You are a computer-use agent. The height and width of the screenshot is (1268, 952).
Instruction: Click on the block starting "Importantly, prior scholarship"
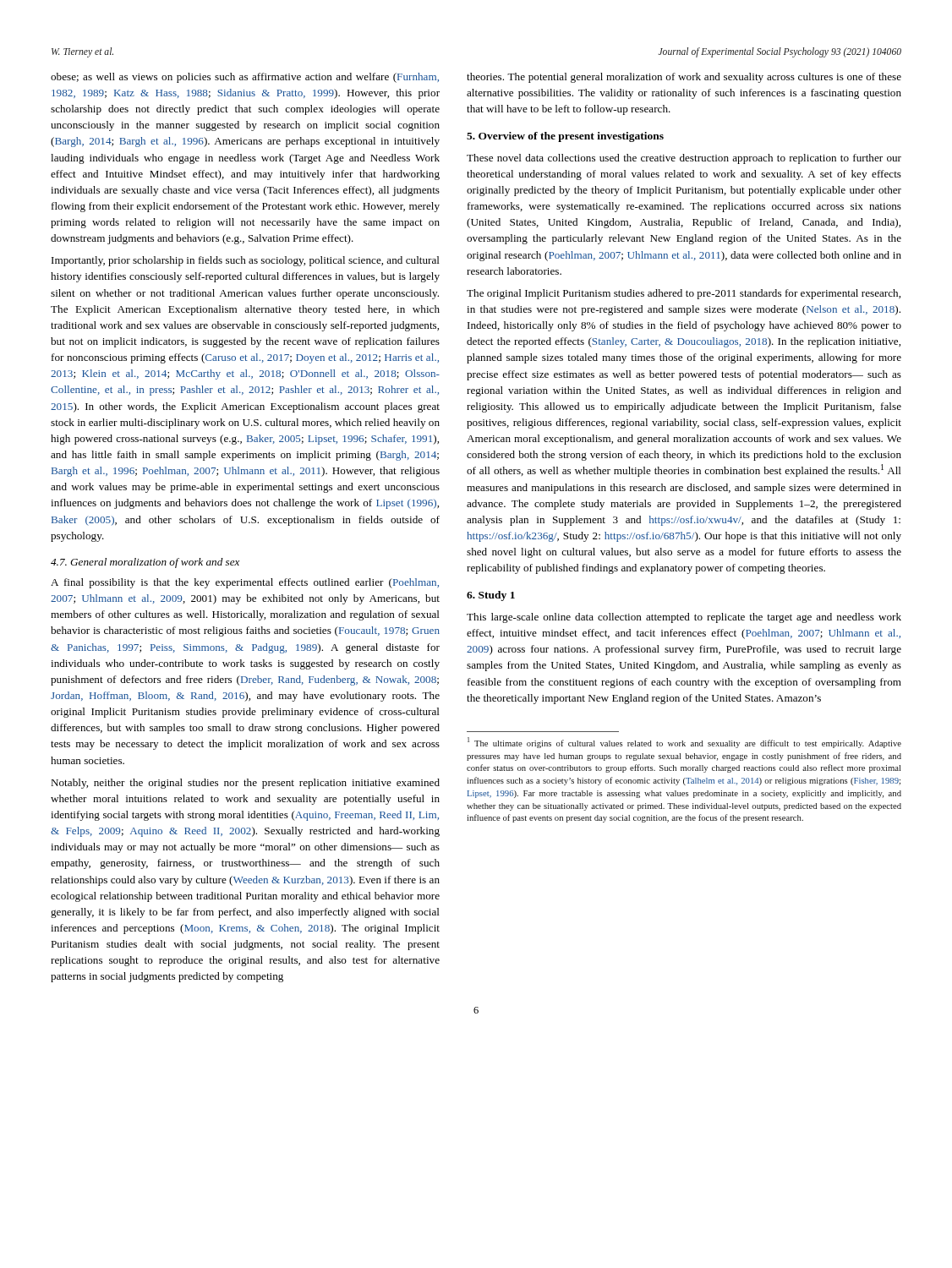pyautogui.click(x=245, y=398)
